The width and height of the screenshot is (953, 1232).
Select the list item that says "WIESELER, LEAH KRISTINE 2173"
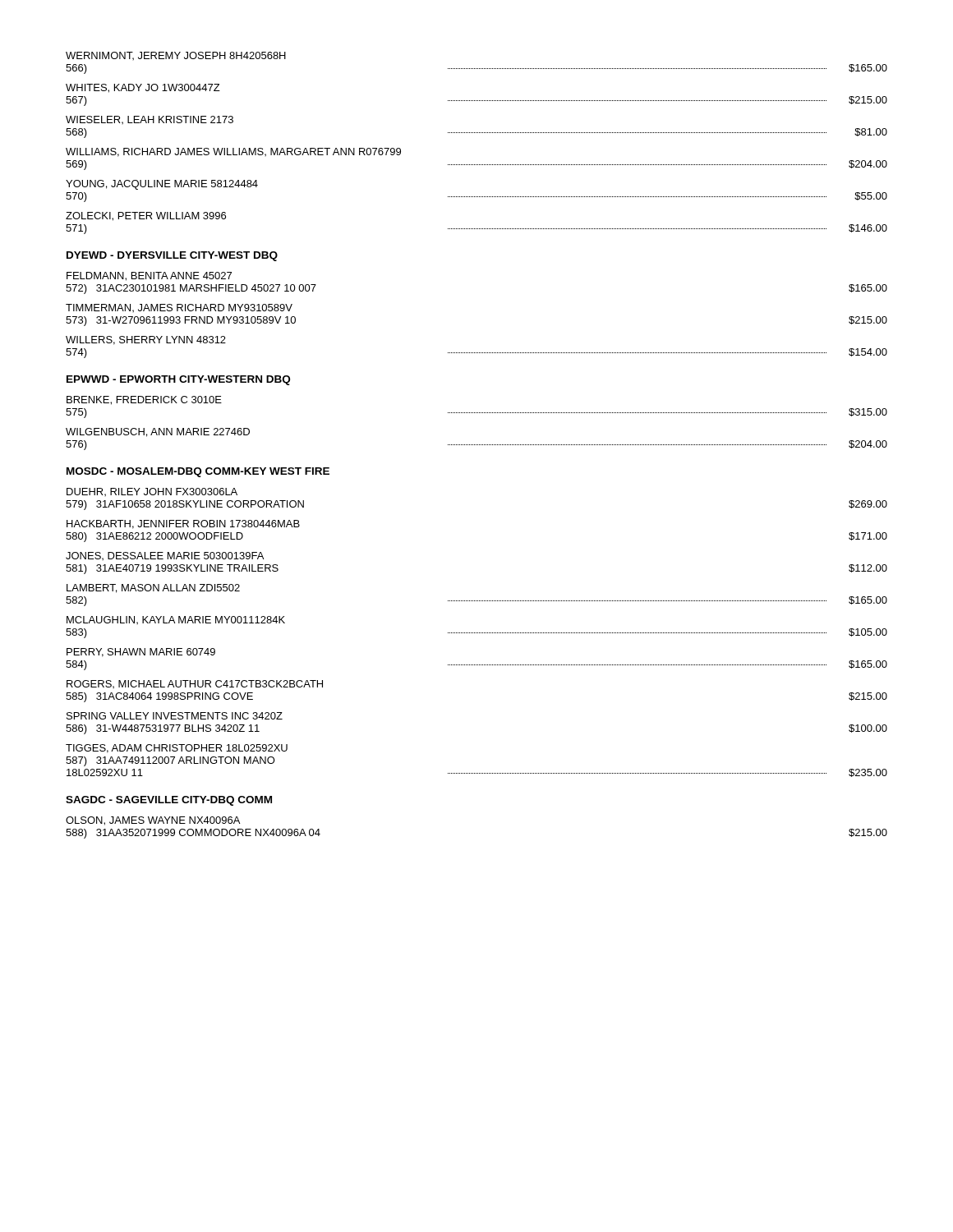coord(476,126)
